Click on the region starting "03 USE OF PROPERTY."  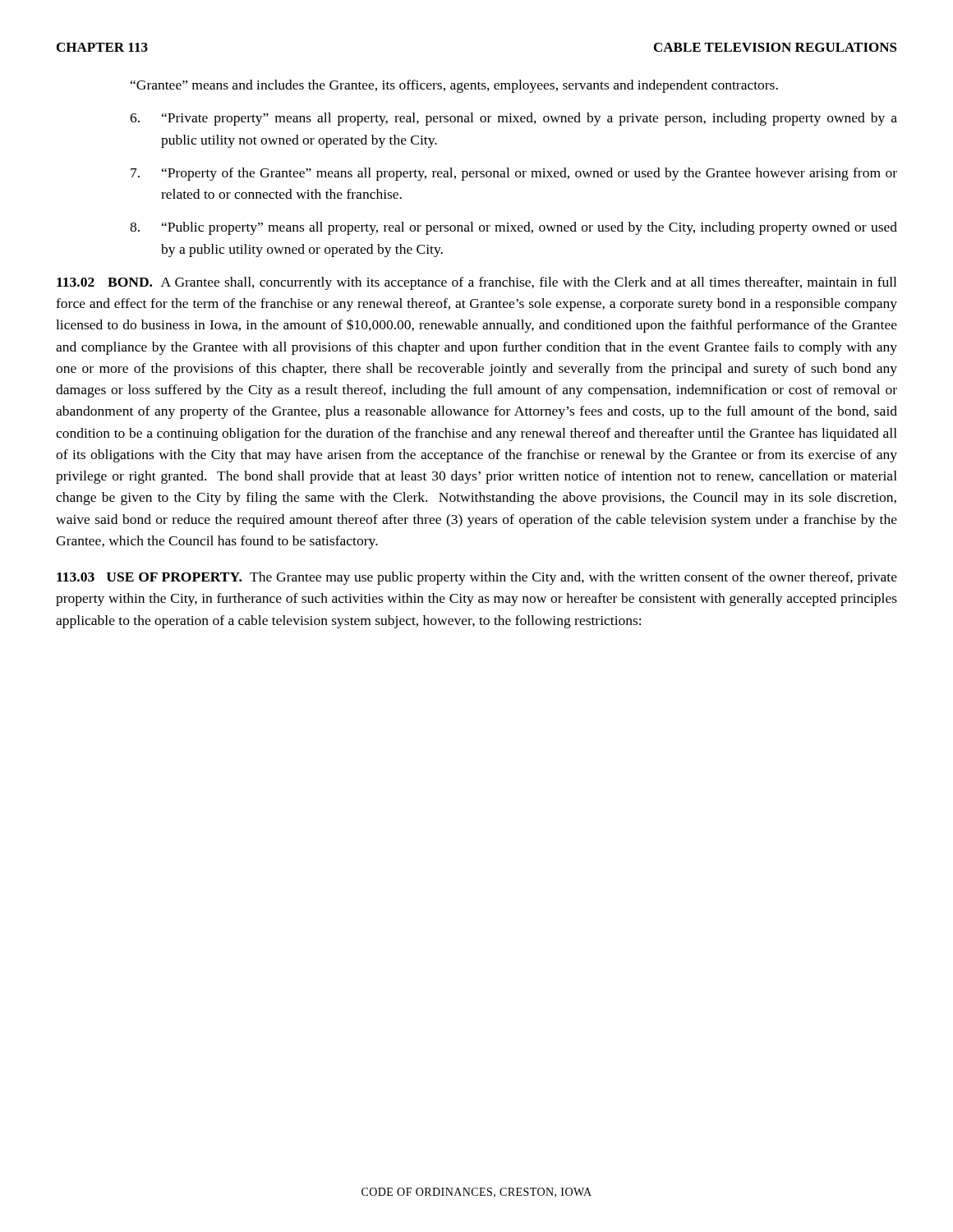click(476, 598)
